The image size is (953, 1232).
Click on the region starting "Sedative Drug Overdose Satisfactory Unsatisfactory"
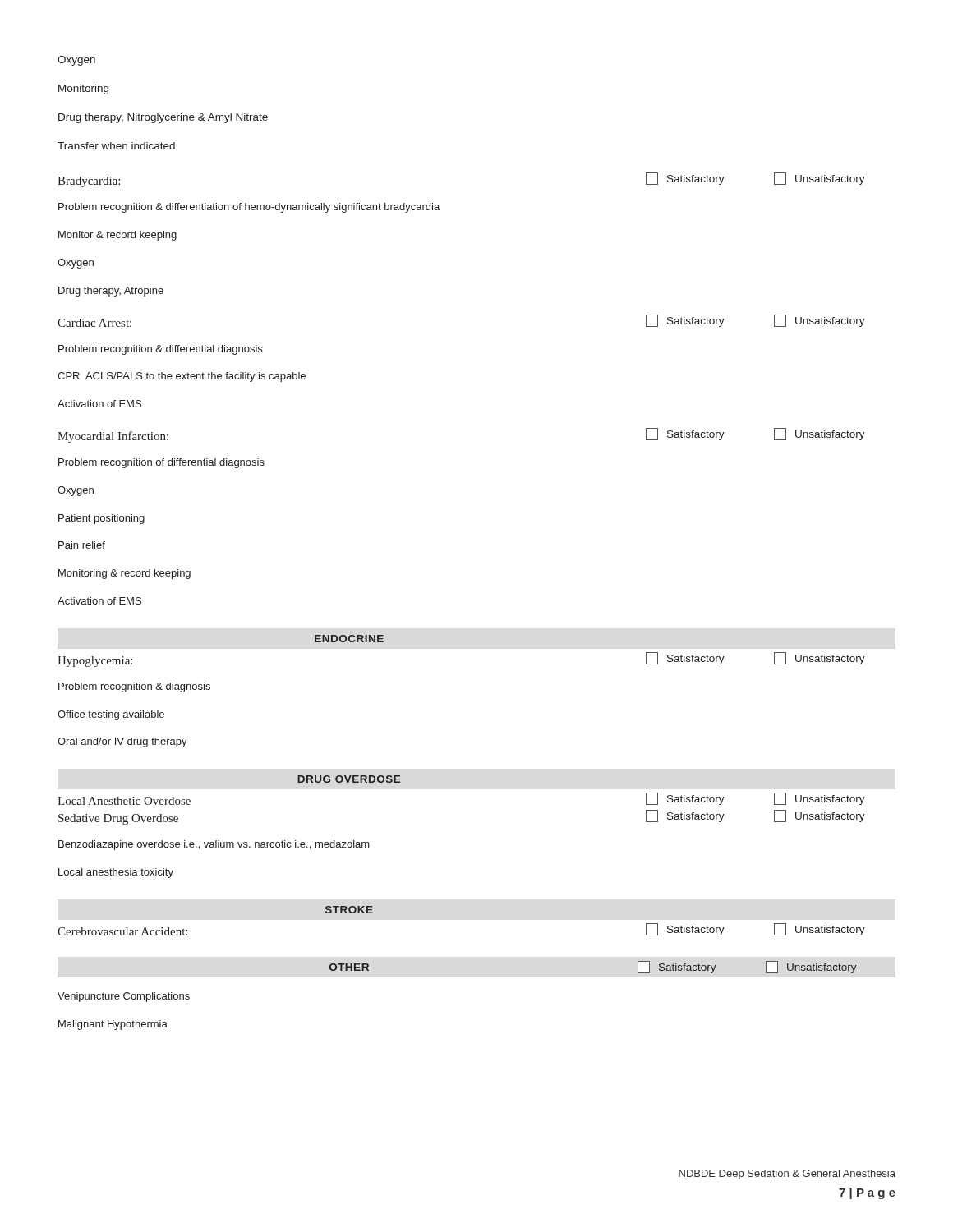[120, 817]
